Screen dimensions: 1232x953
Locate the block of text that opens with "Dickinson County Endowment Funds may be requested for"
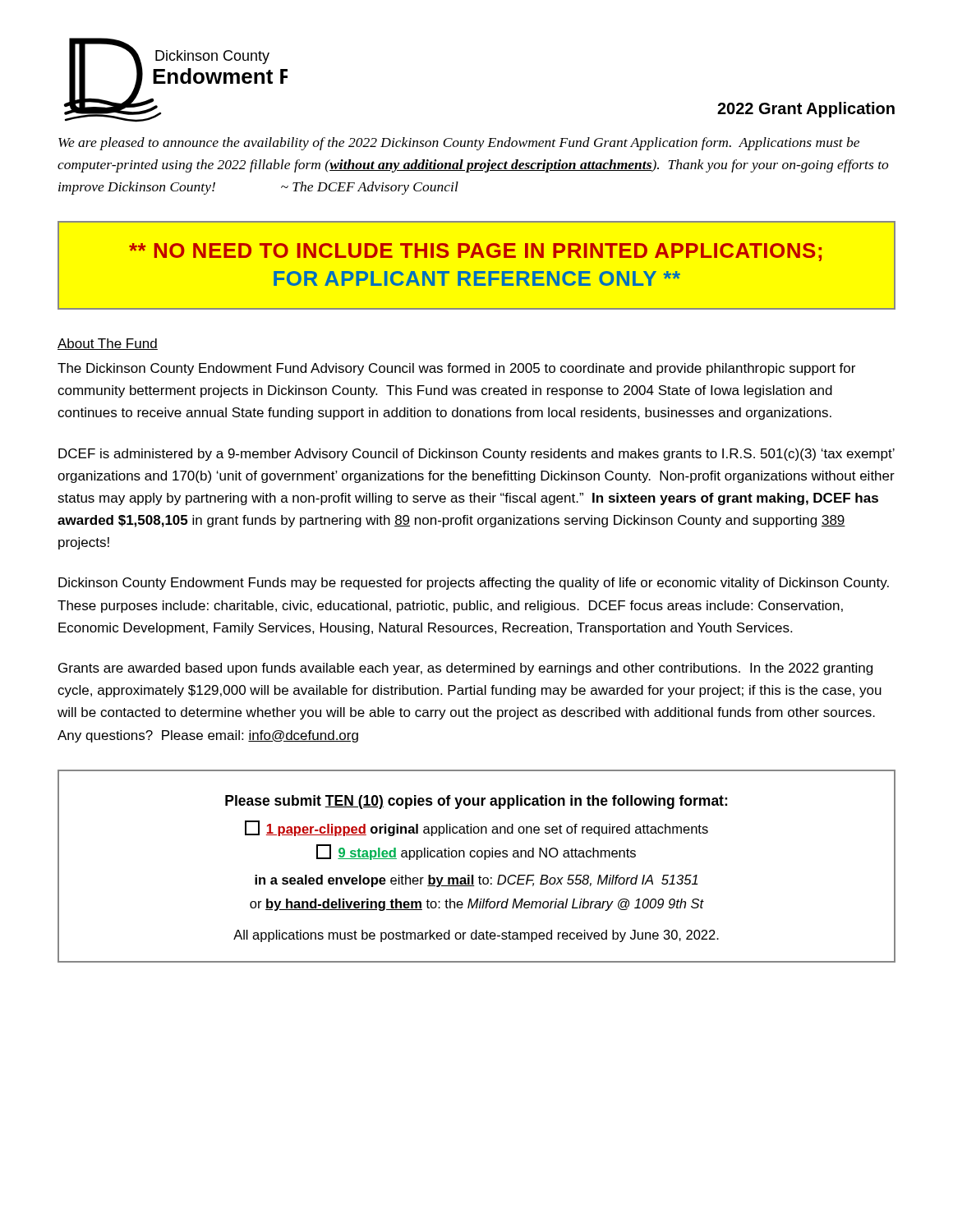coord(476,605)
